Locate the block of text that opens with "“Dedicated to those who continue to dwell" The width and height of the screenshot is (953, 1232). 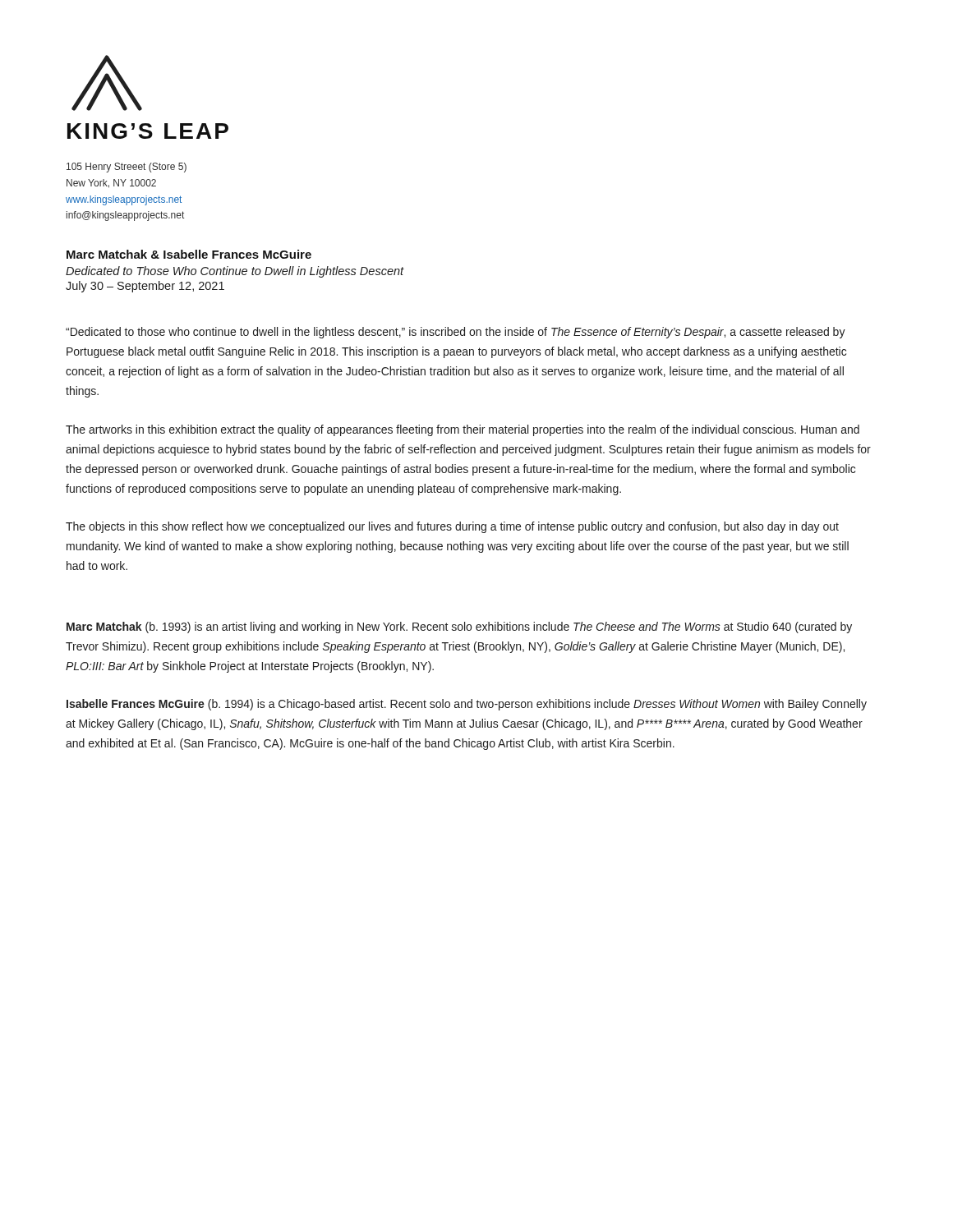coord(456,362)
